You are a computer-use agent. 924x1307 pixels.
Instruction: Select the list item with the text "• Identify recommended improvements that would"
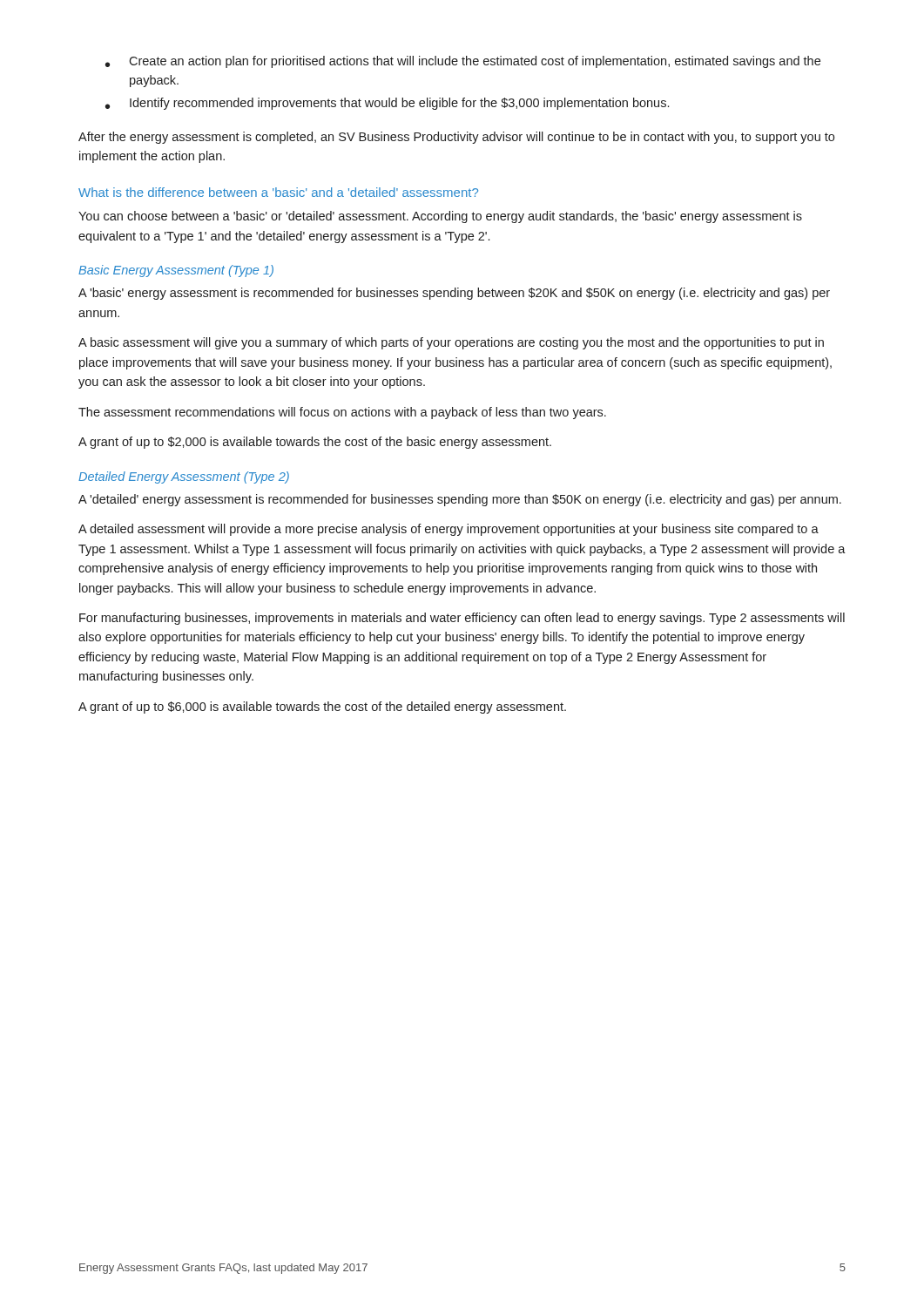pos(475,106)
